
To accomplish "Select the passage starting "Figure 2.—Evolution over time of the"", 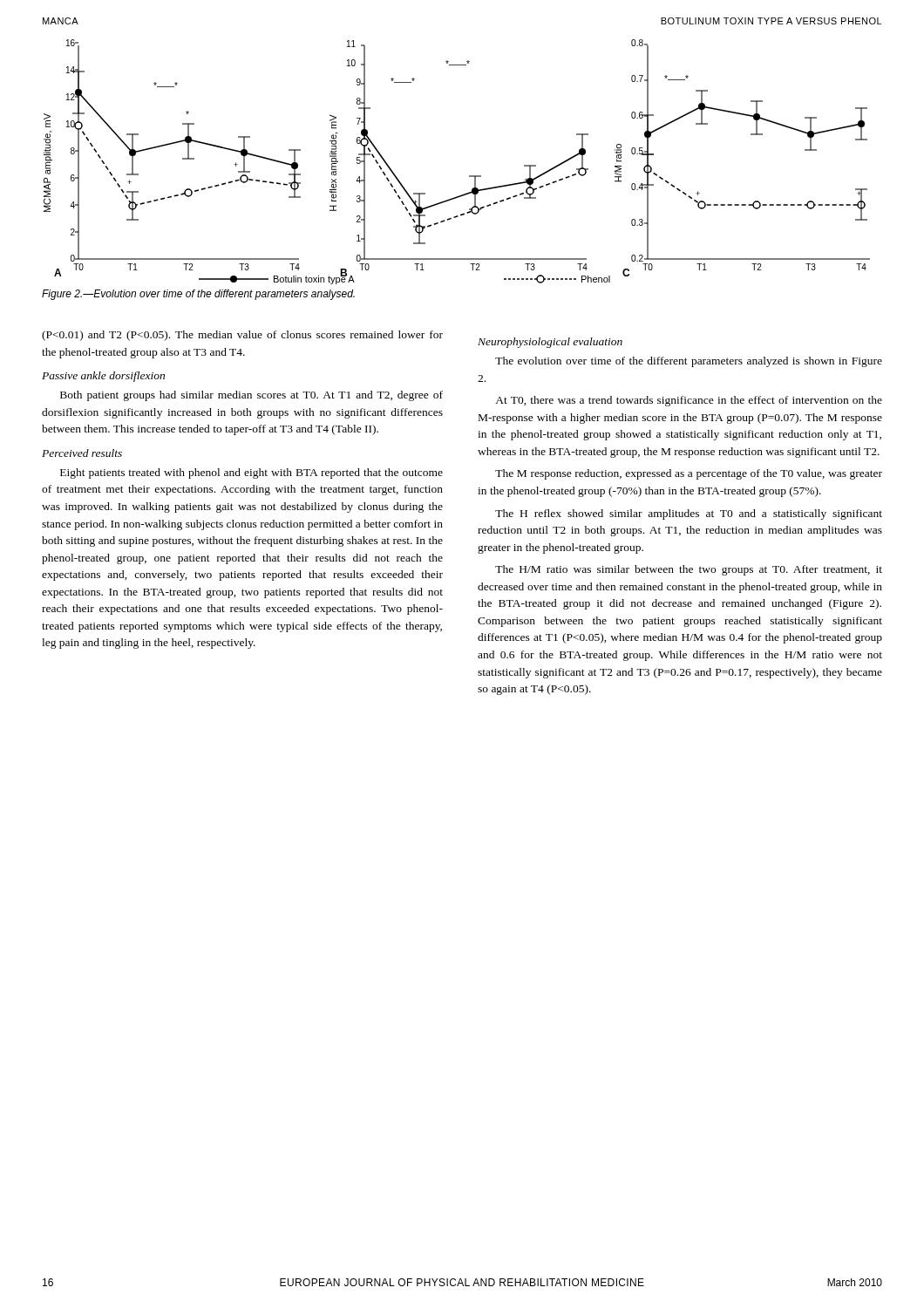I will (199, 294).
